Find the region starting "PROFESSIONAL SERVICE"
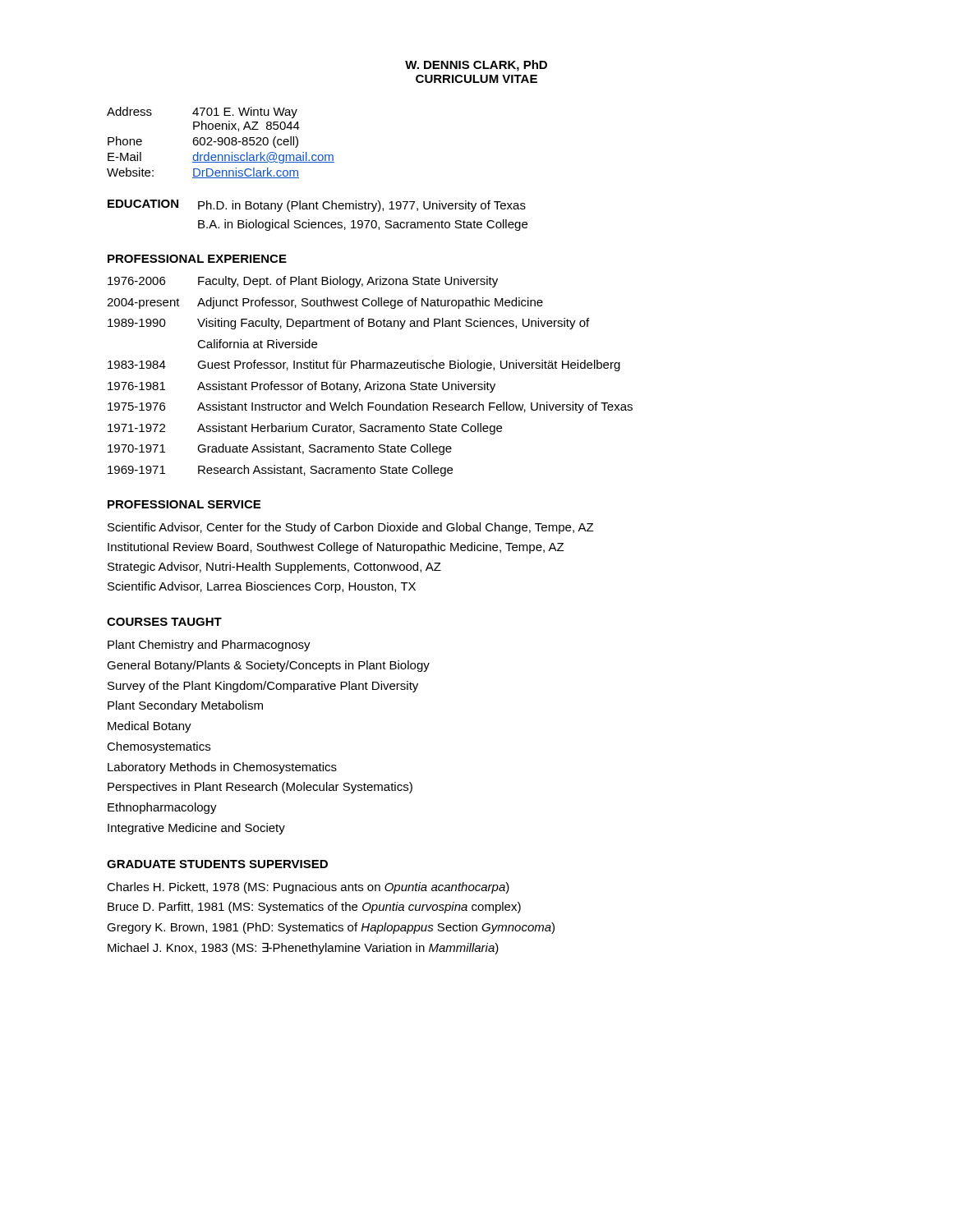953x1232 pixels. click(184, 504)
